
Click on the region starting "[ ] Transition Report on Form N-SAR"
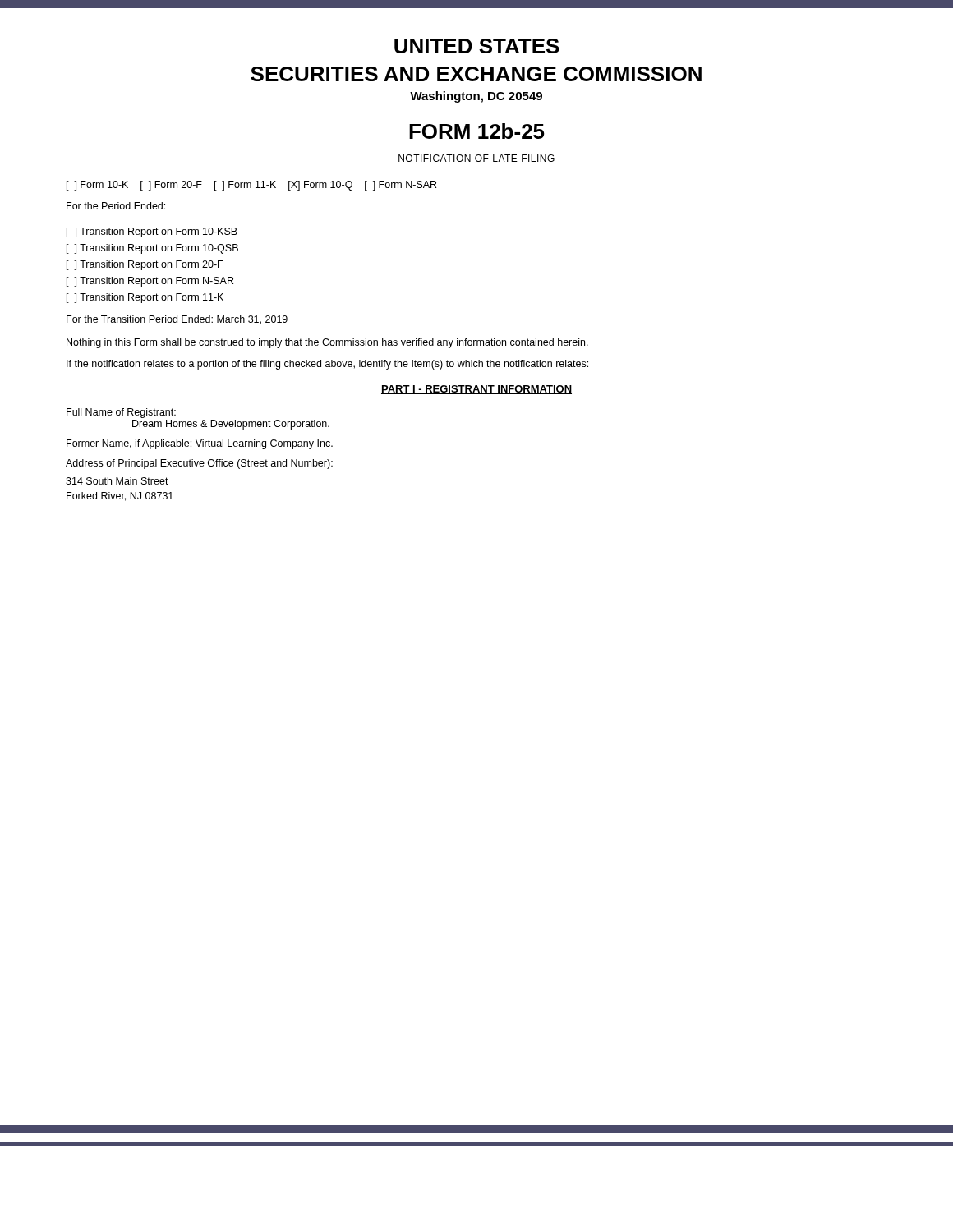pyautogui.click(x=150, y=281)
